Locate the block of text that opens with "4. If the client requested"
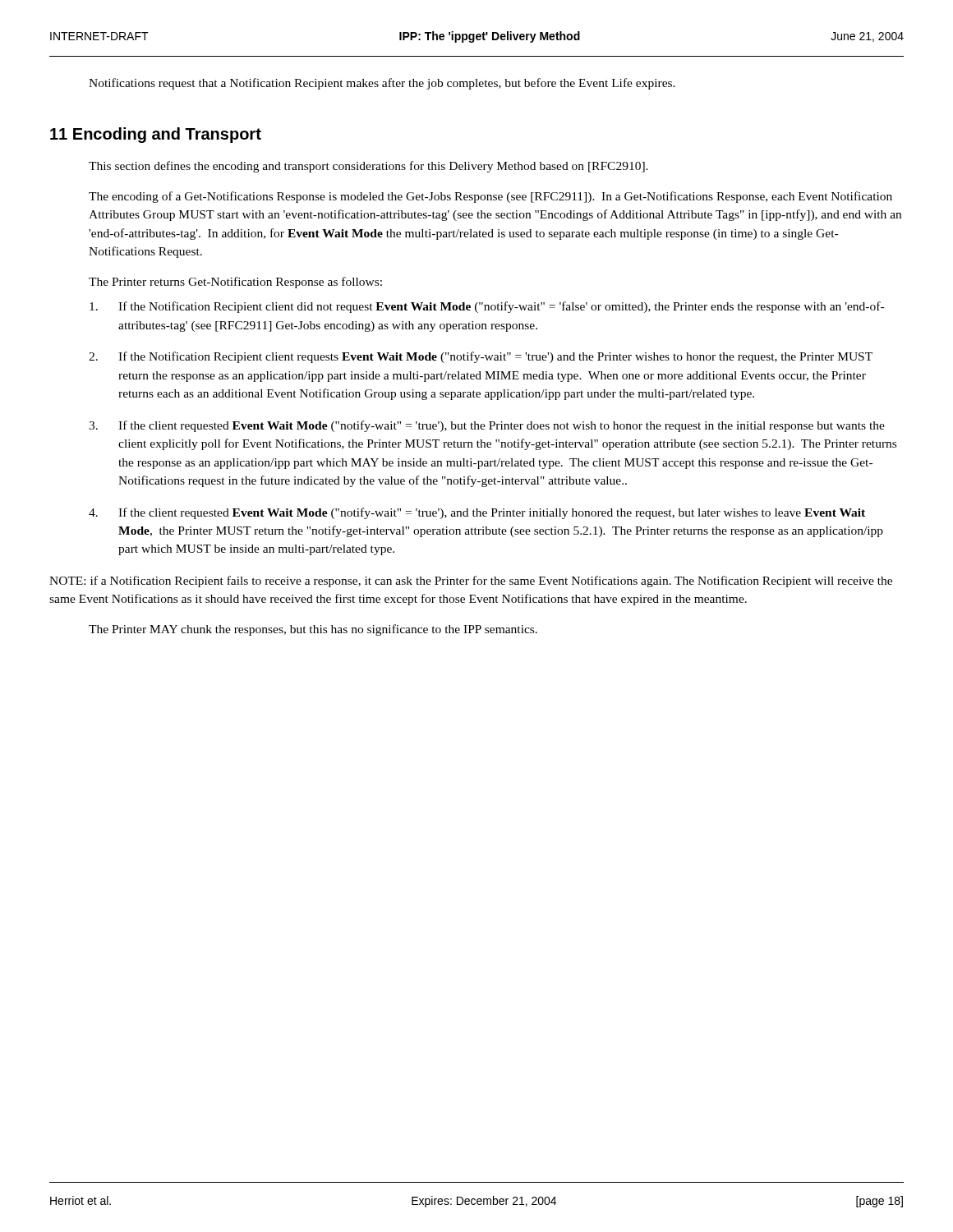Screen dimensions: 1232x953 point(496,531)
